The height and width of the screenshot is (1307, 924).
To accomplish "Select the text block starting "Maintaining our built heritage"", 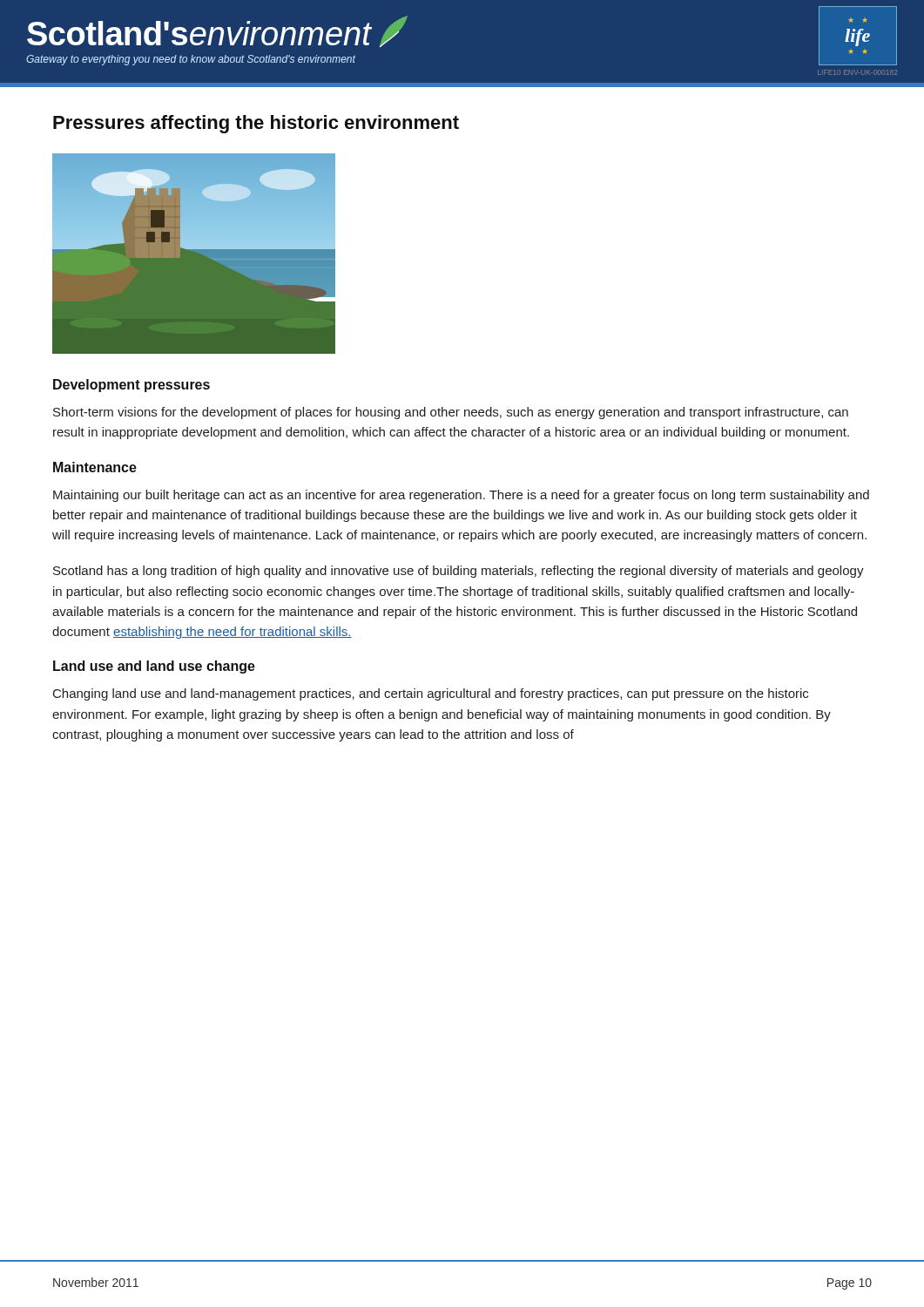I will pos(461,514).
